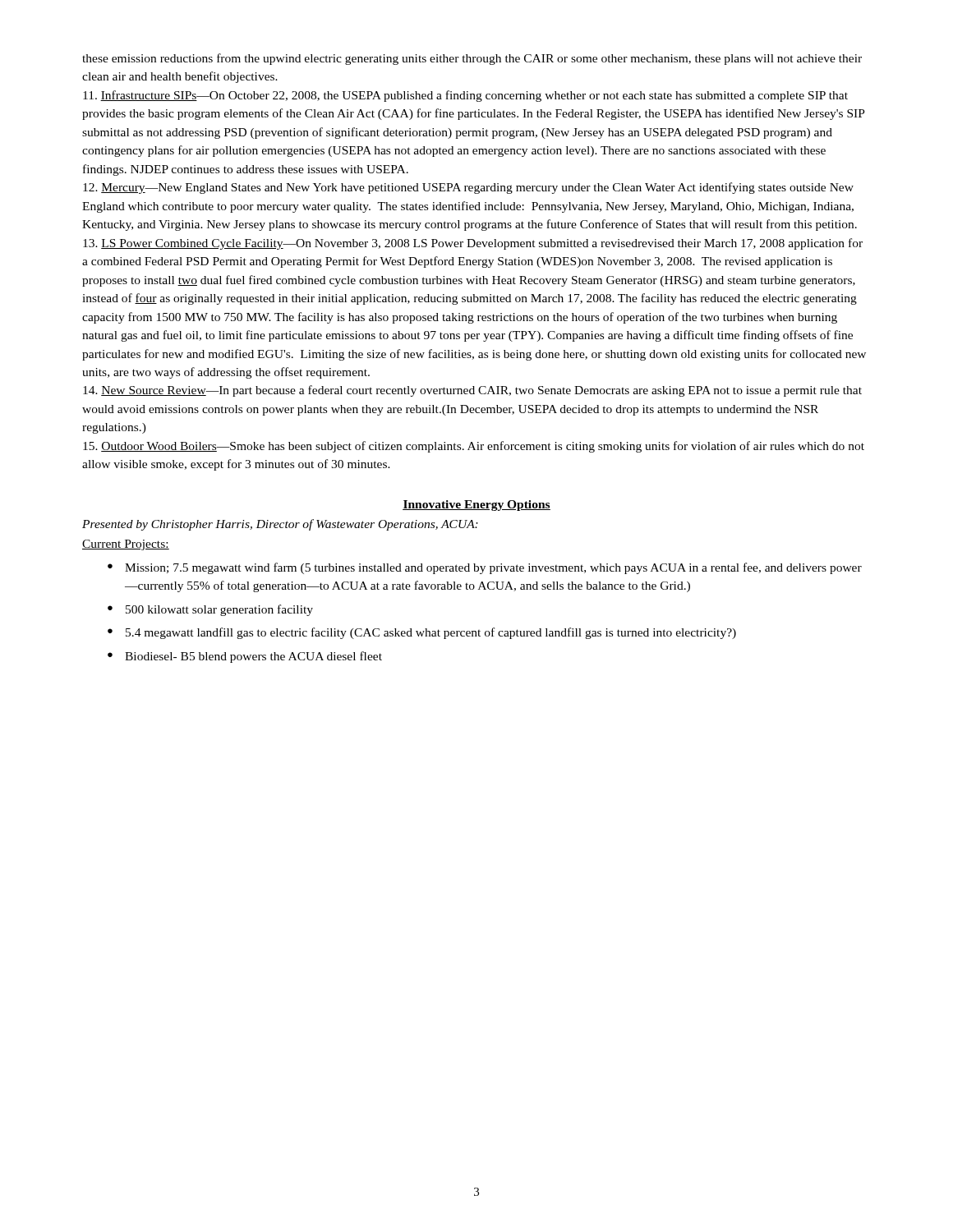Where is the passage that starts "these emission reductions from the upwind electric"?
Viewport: 953px width, 1232px height.
pyautogui.click(x=472, y=67)
